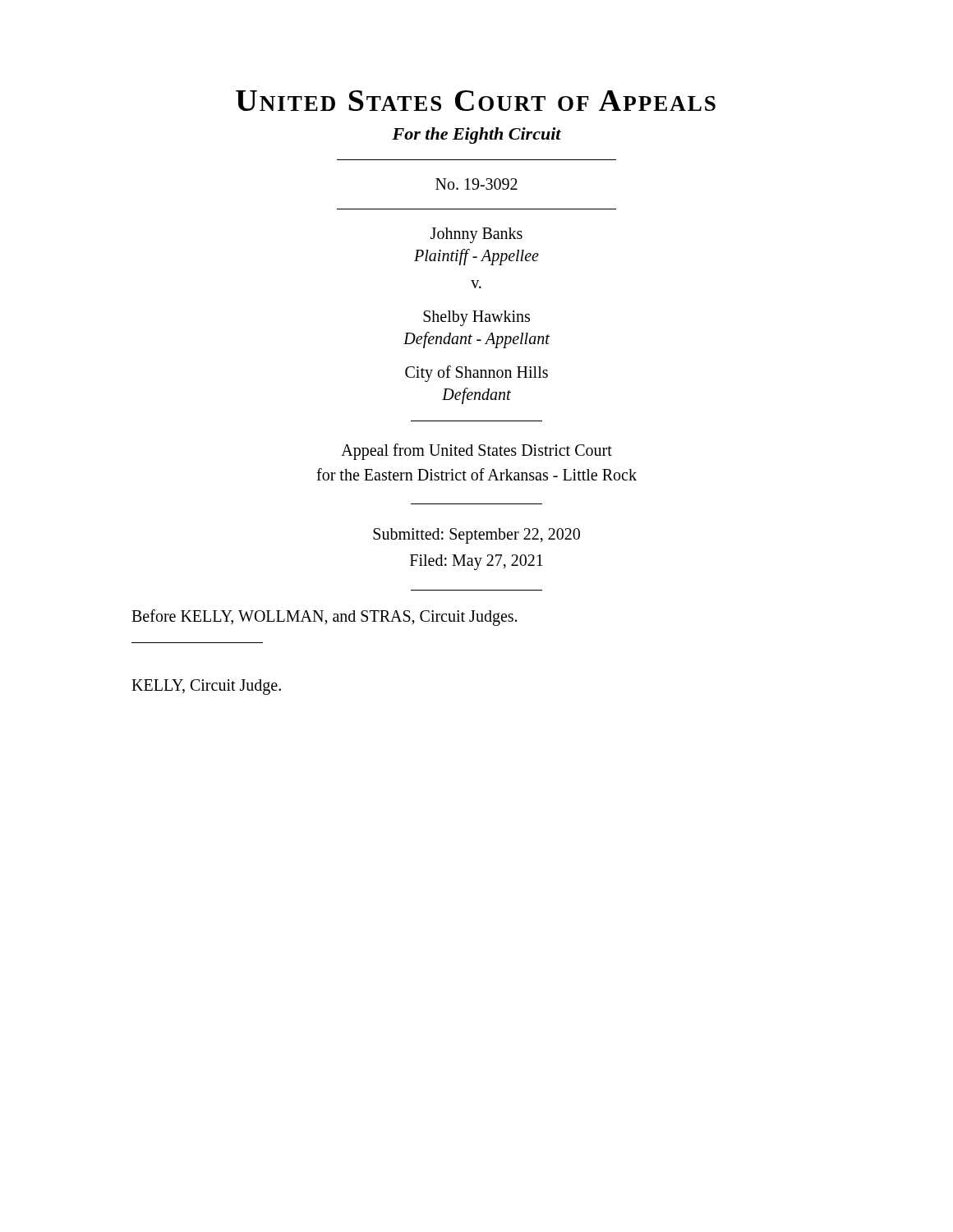
Task: Locate the region starting "Johnny Banks"
Action: pos(476,233)
